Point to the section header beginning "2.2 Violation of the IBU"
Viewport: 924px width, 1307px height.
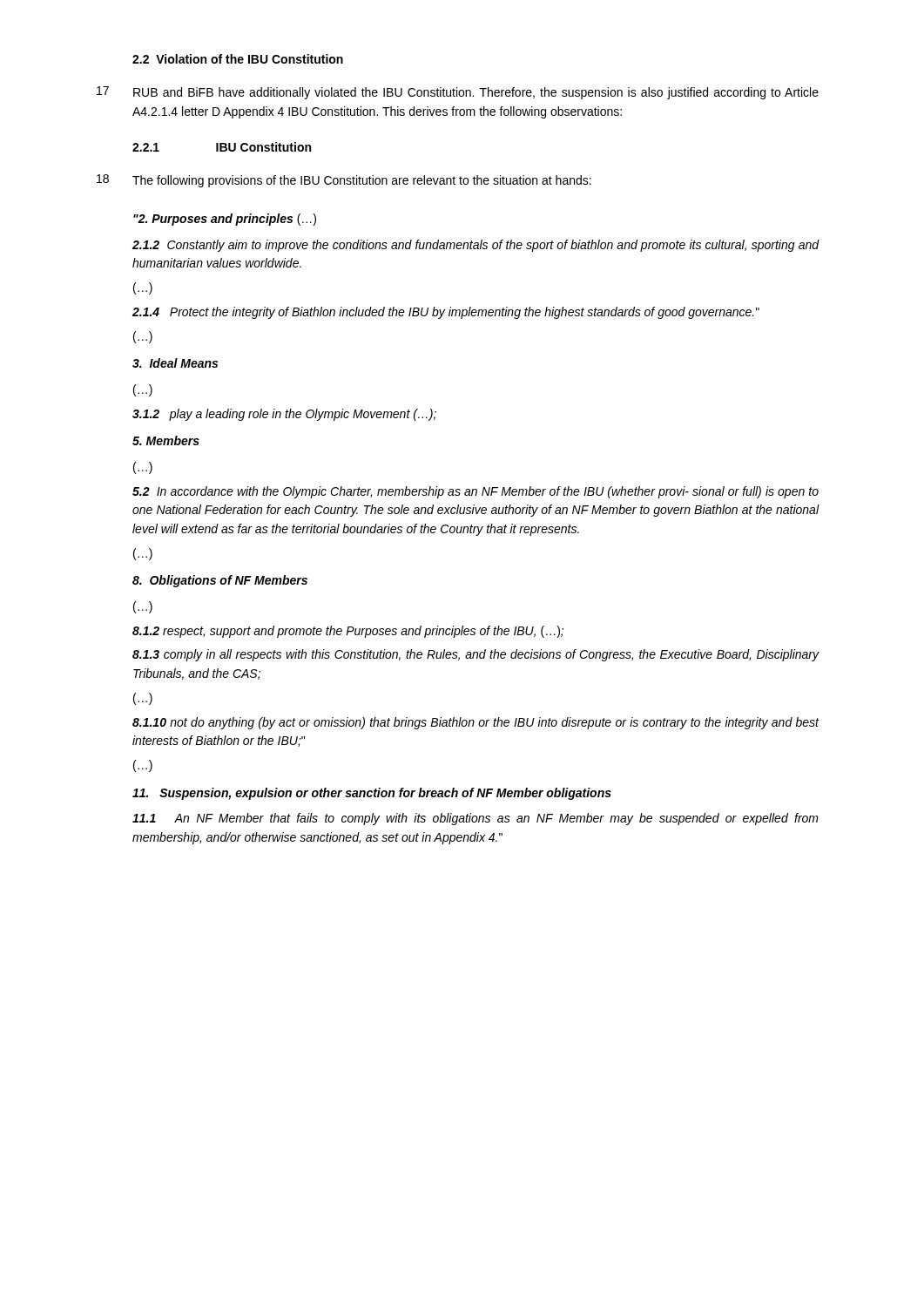point(238,59)
